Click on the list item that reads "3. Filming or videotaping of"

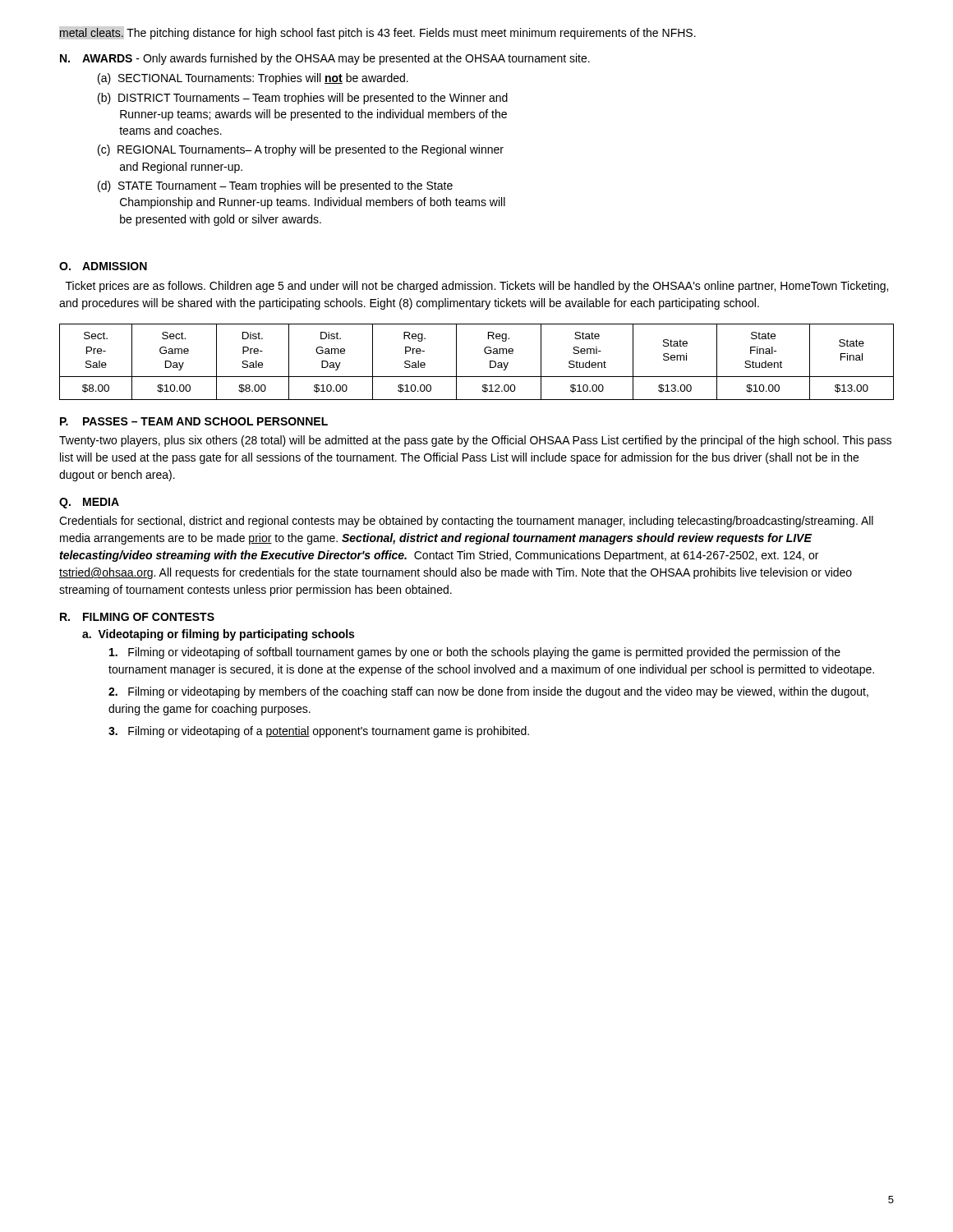[x=319, y=731]
